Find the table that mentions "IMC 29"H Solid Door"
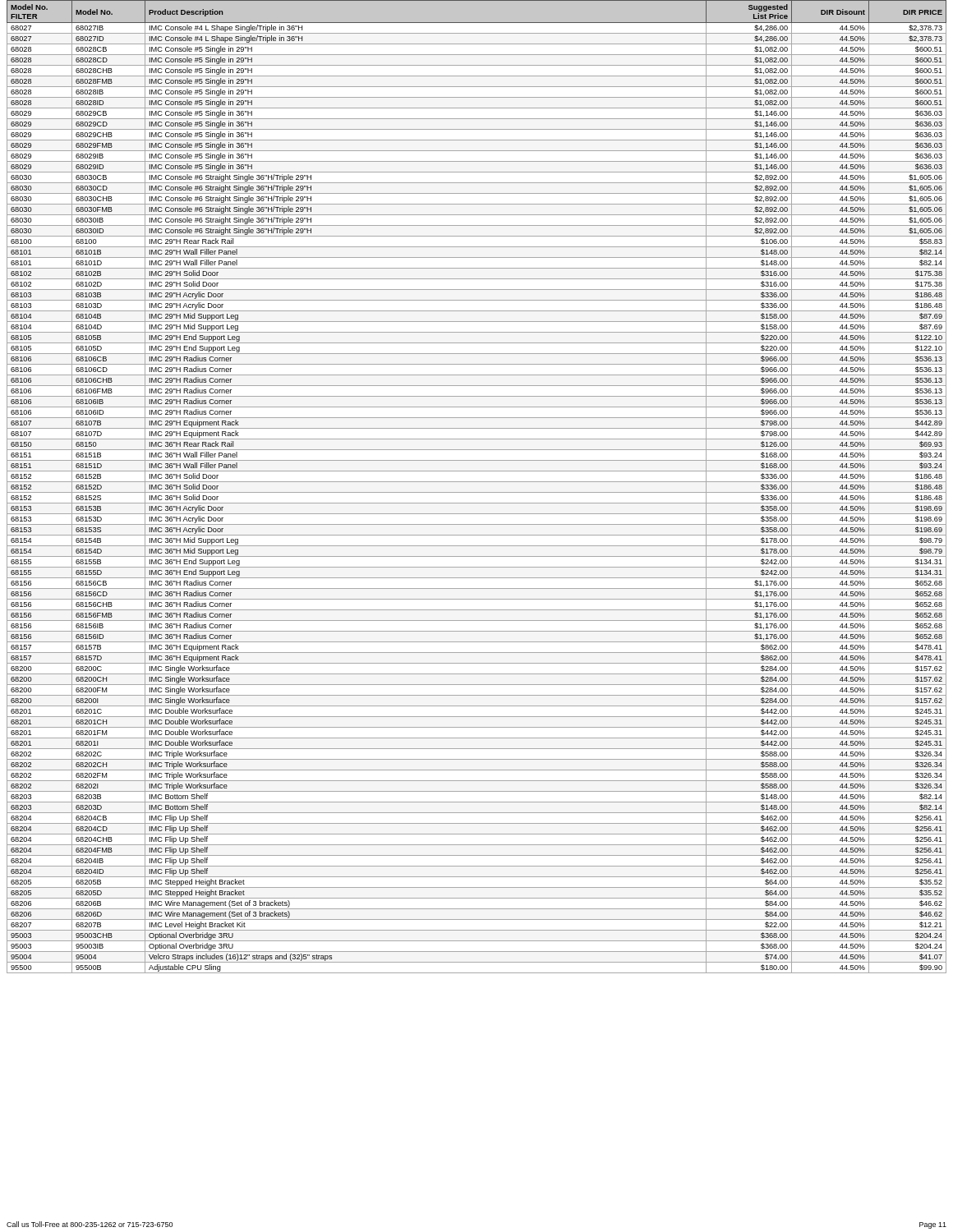953x1232 pixels. click(x=476, y=608)
